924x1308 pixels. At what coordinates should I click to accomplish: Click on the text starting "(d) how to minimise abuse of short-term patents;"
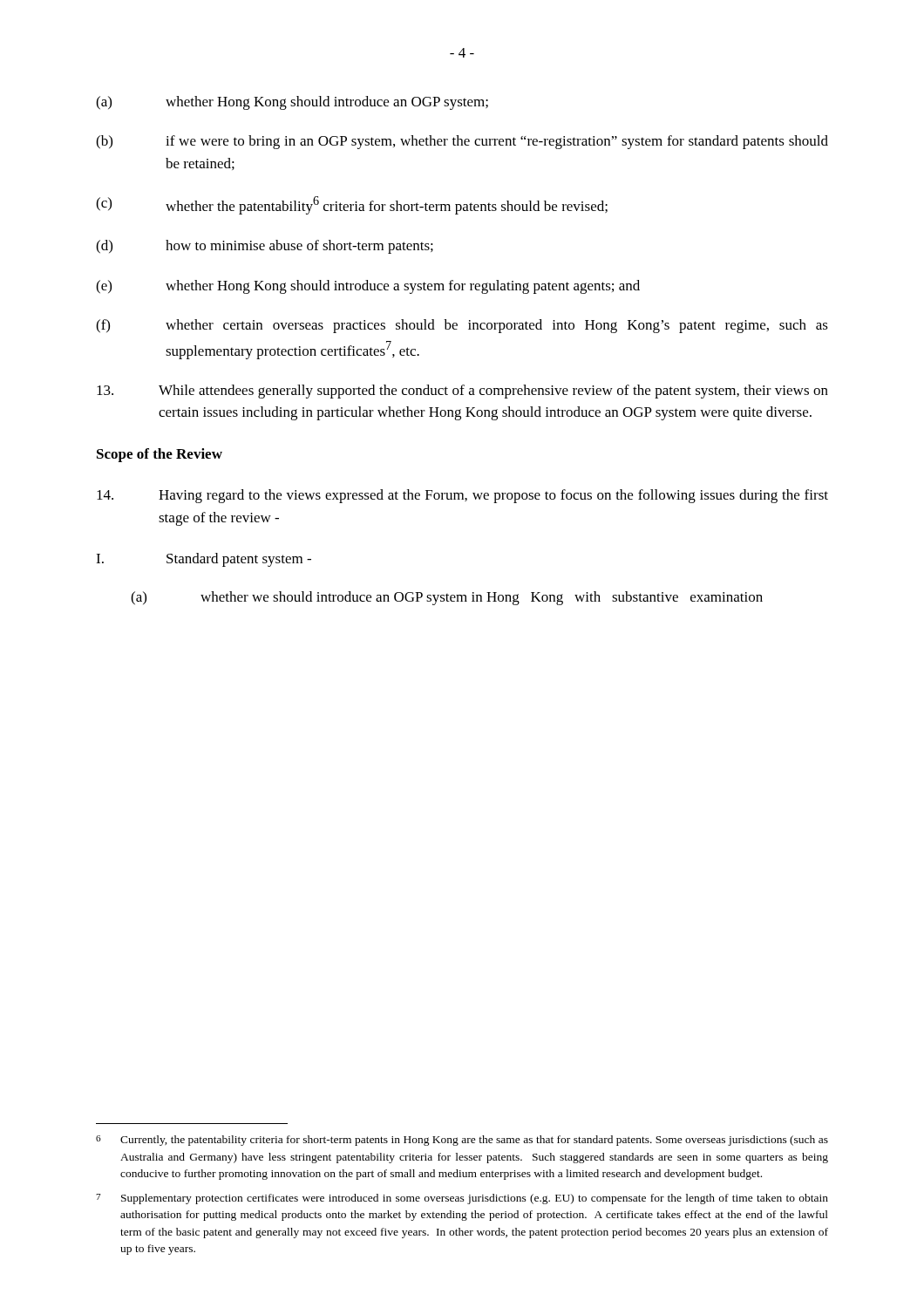pyautogui.click(x=265, y=247)
